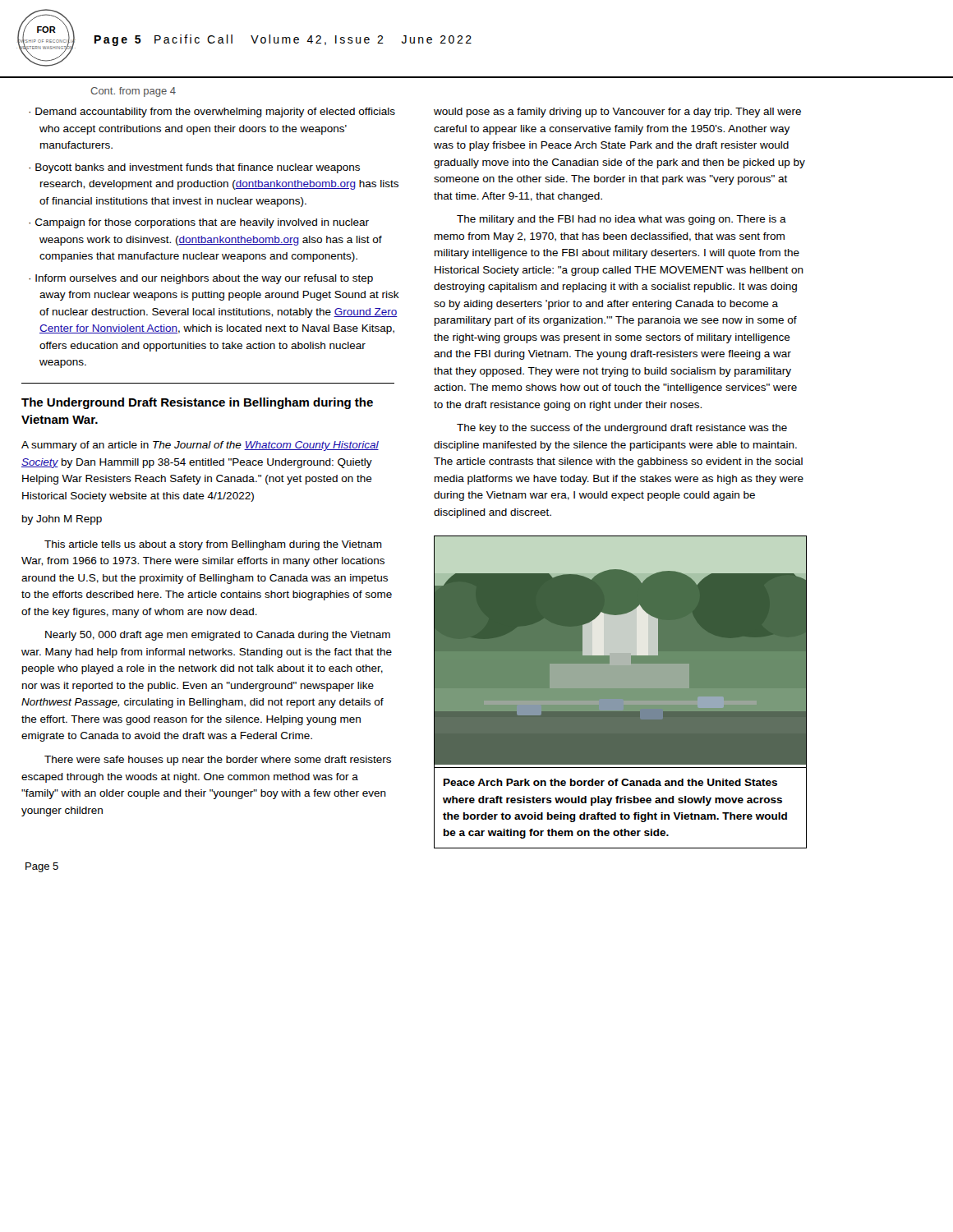Viewport: 953px width, 1232px height.
Task: Click on the text block starting "This article tells"
Action: tap(207, 578)
